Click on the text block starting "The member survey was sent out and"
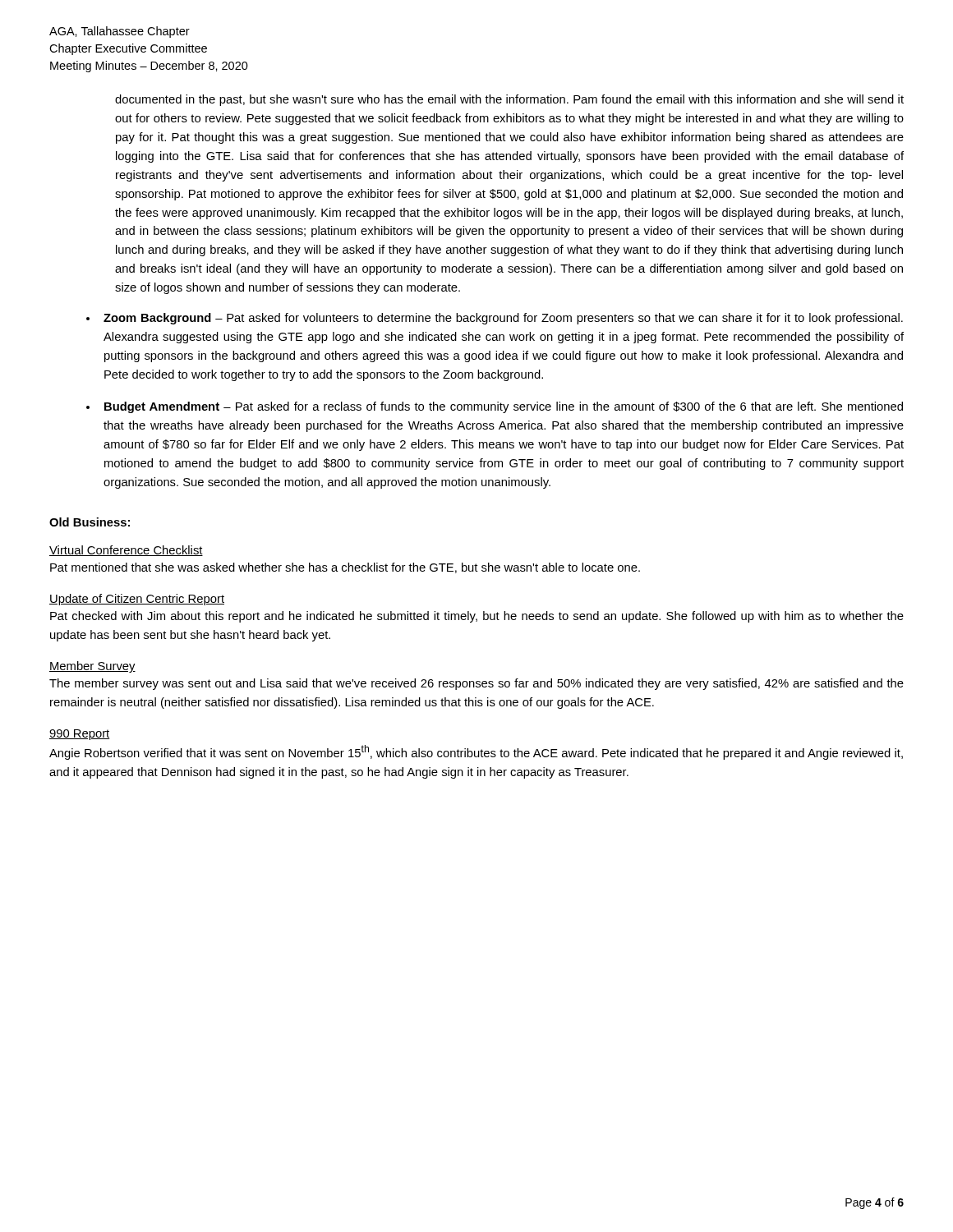The image size is (953, 1232). [476, 693]
